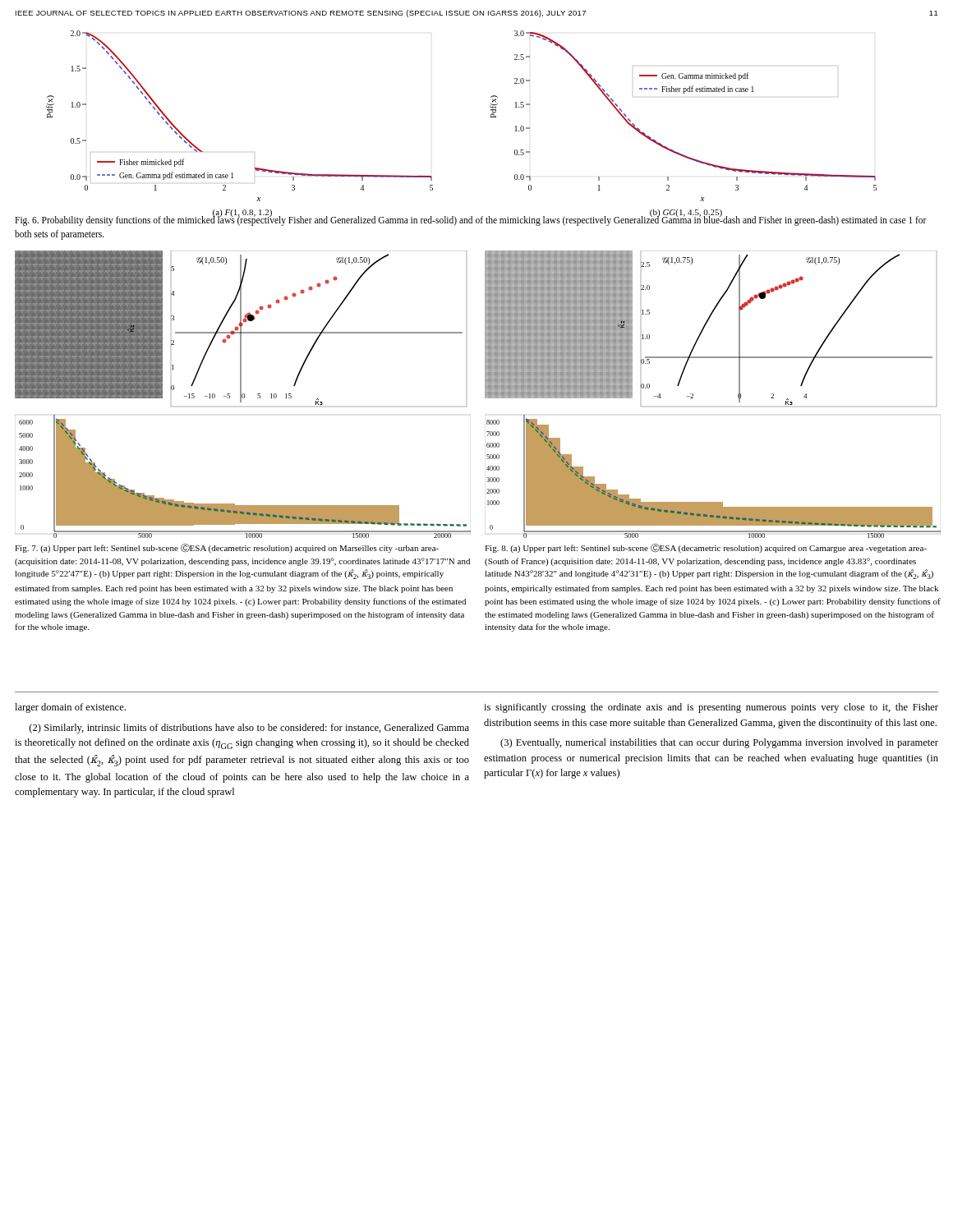Locate the text block starting "Fig. 8. (a) Upper"
This screenshot has width=953, height=1232.
(713, 587)
